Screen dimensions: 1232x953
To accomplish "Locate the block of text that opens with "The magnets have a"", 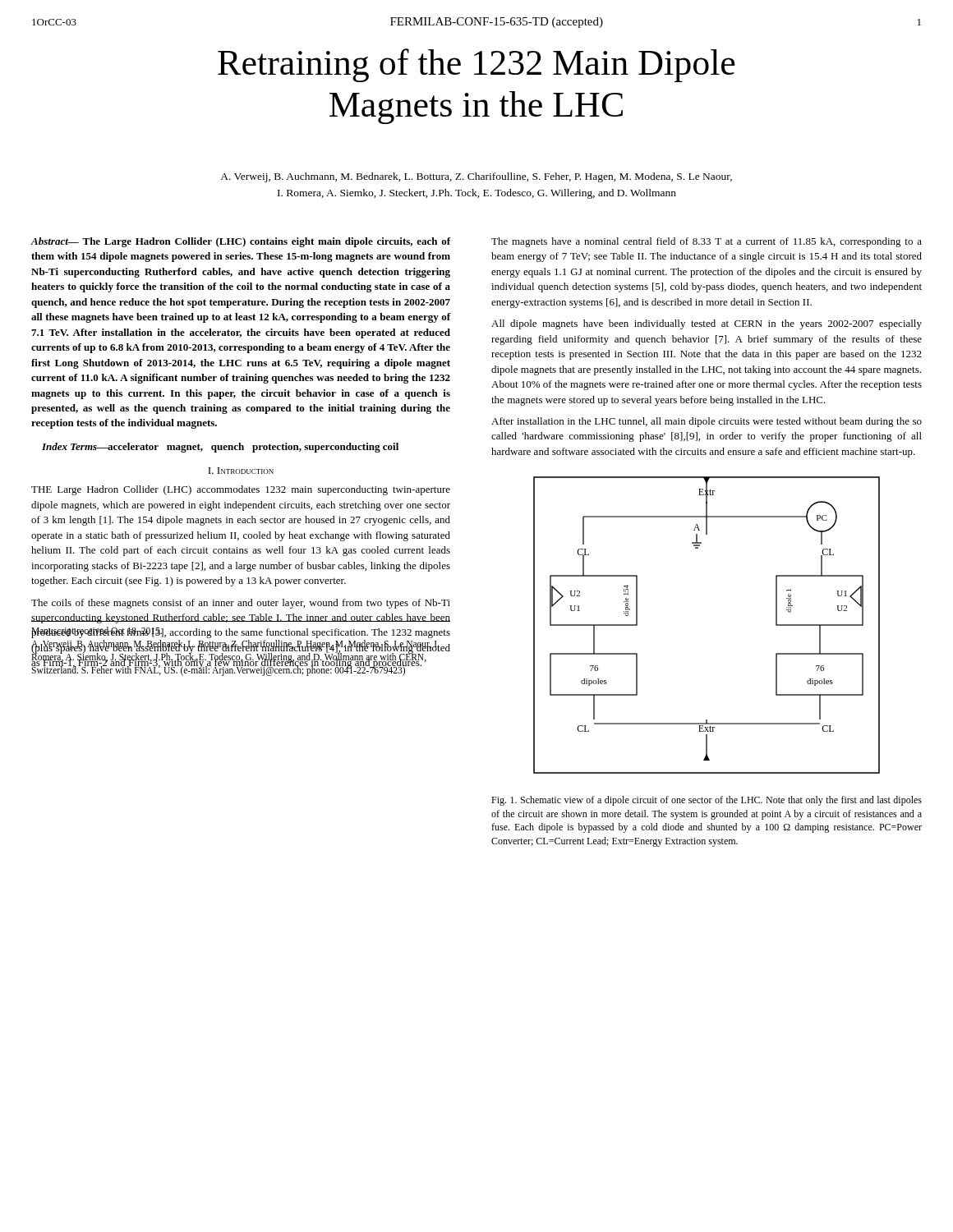I will click(x=707, y=271).
